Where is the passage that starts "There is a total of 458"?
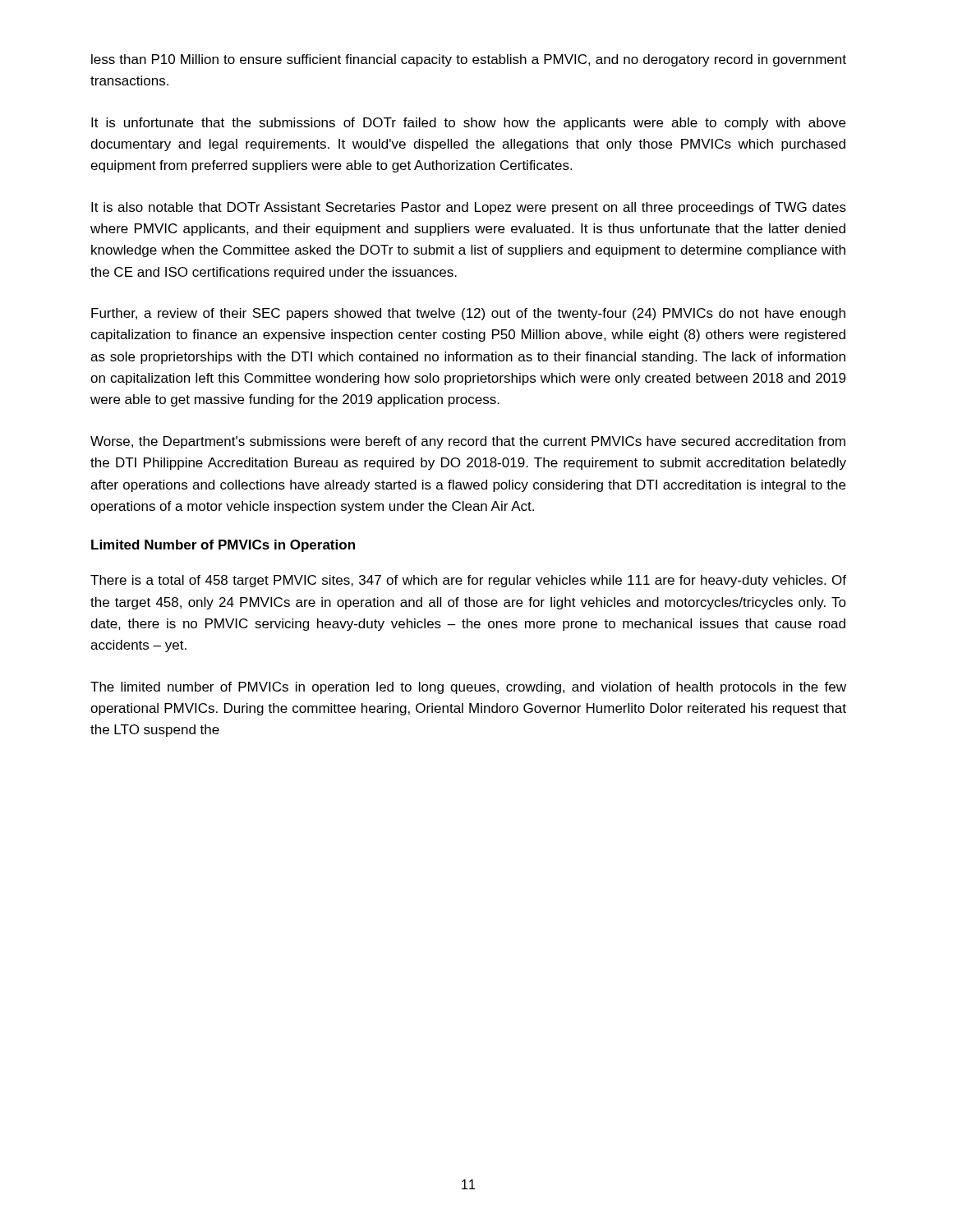Screen dimensions: 1232x953 [468, 613]
